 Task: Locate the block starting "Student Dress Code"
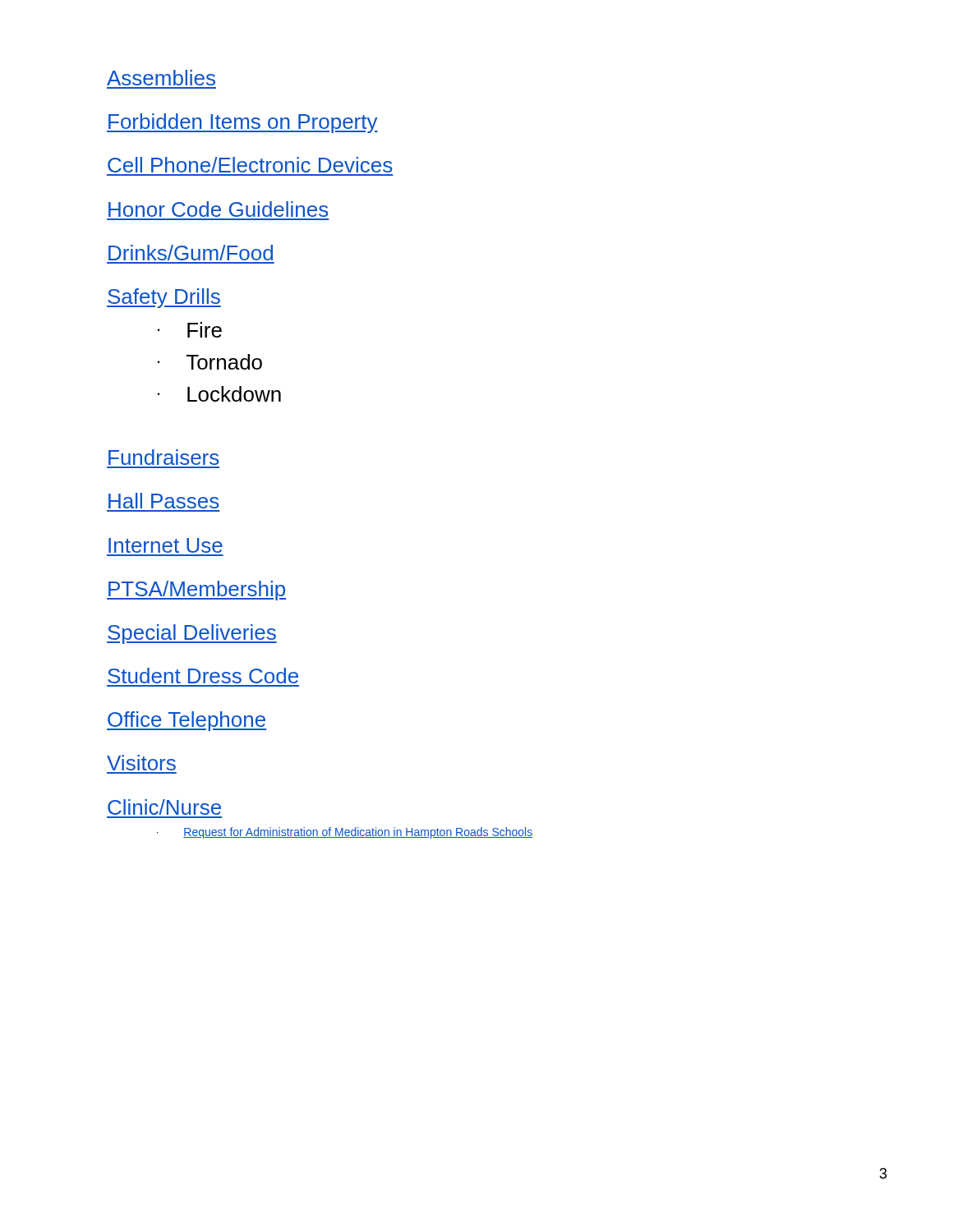point(203,676)
